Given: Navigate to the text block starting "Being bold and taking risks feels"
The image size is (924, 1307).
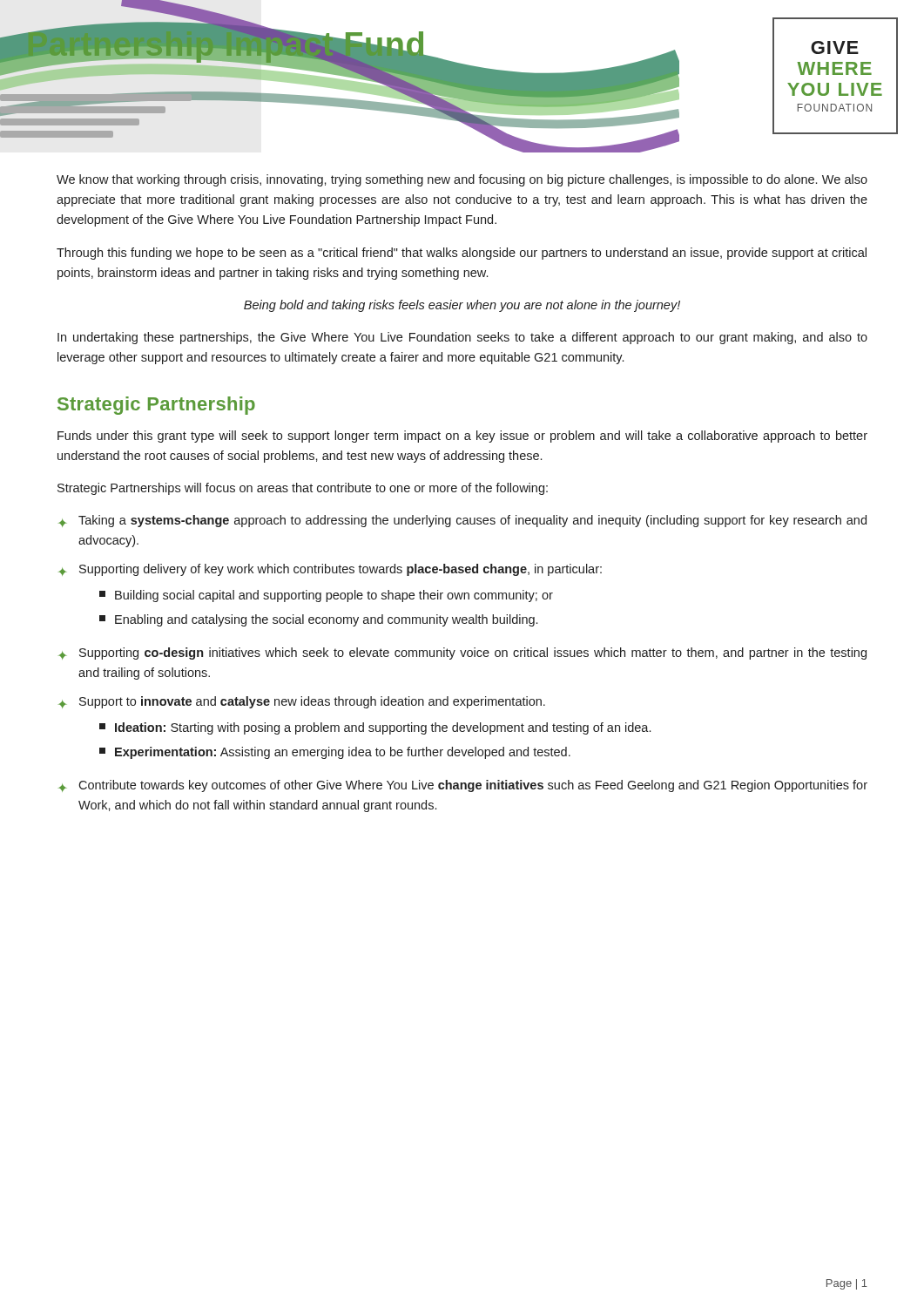Looking at the screenshot, I should pyautogui.click(x=462, y=305).
